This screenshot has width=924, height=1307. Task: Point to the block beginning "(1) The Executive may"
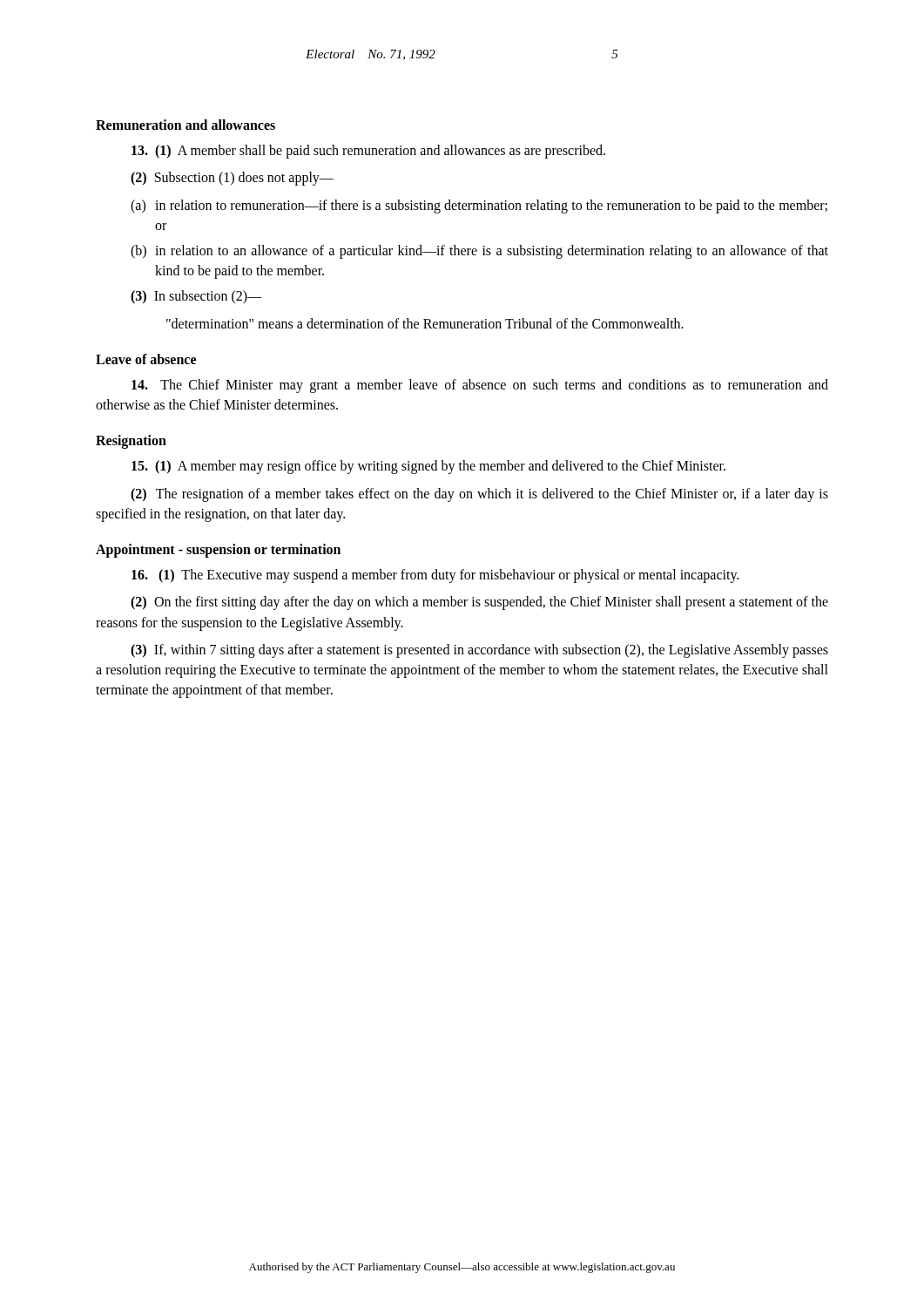pyautogui.click(x=435, y=575)
